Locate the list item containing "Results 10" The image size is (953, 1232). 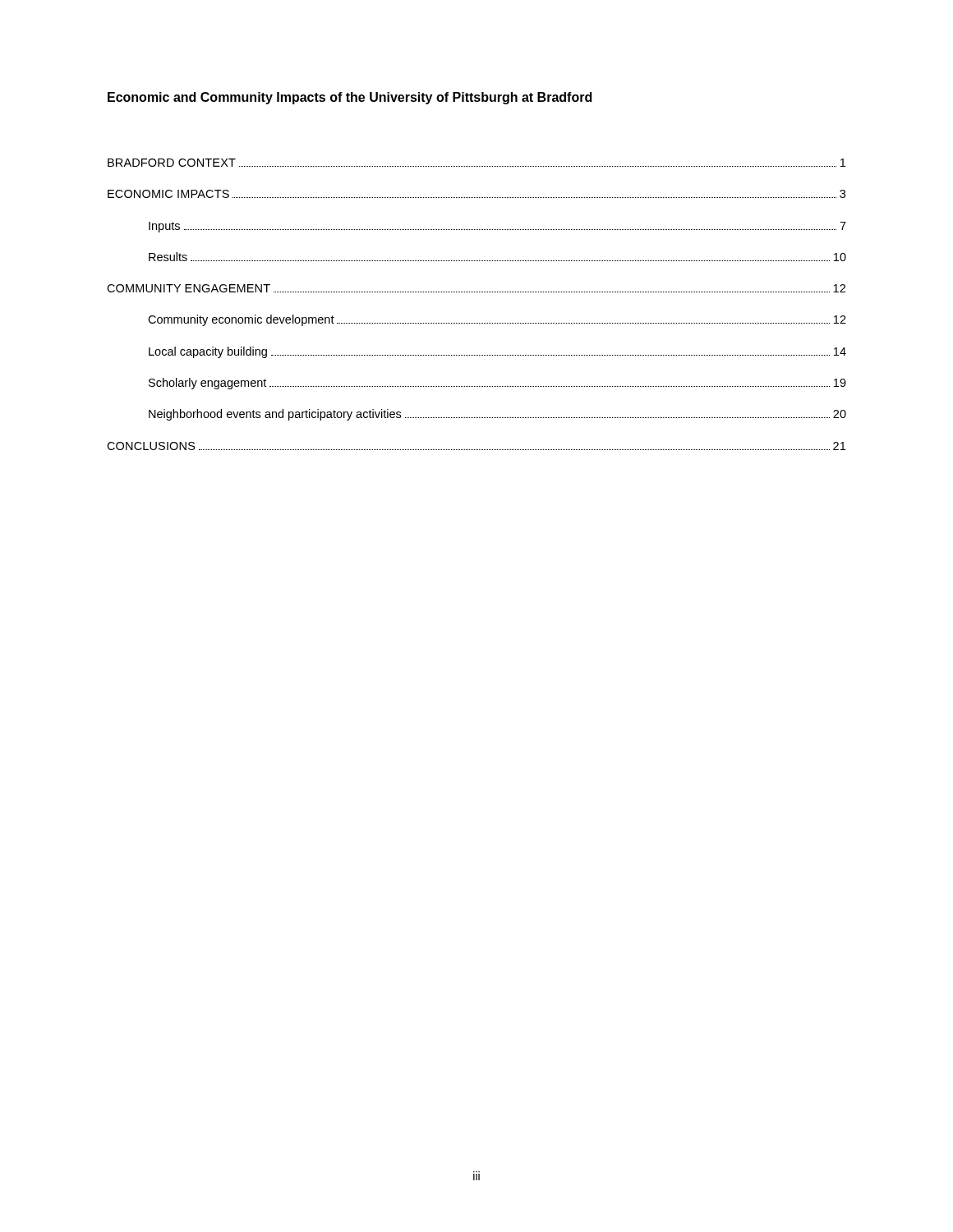point(497,257)
